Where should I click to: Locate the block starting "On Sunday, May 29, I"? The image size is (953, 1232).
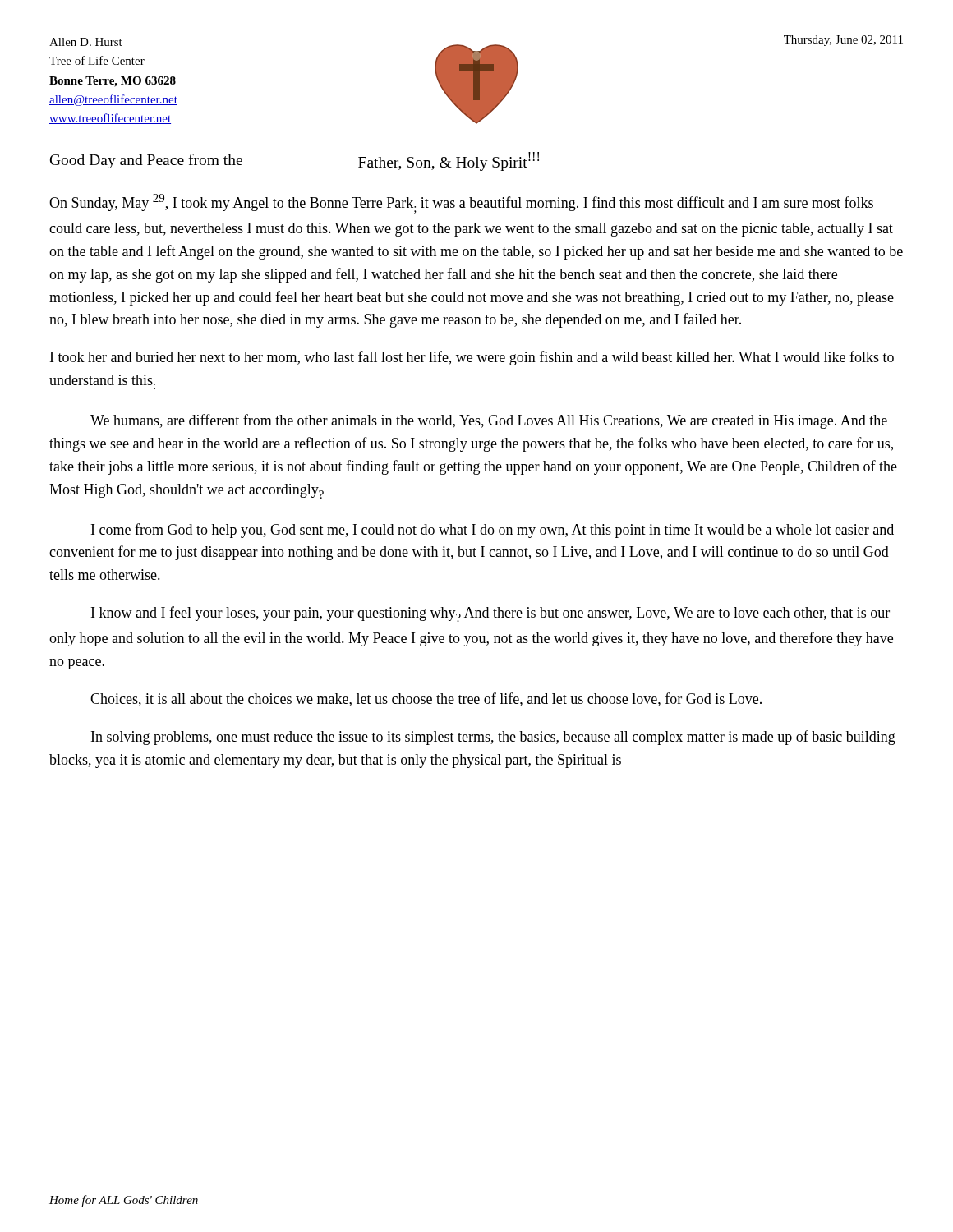476,260
